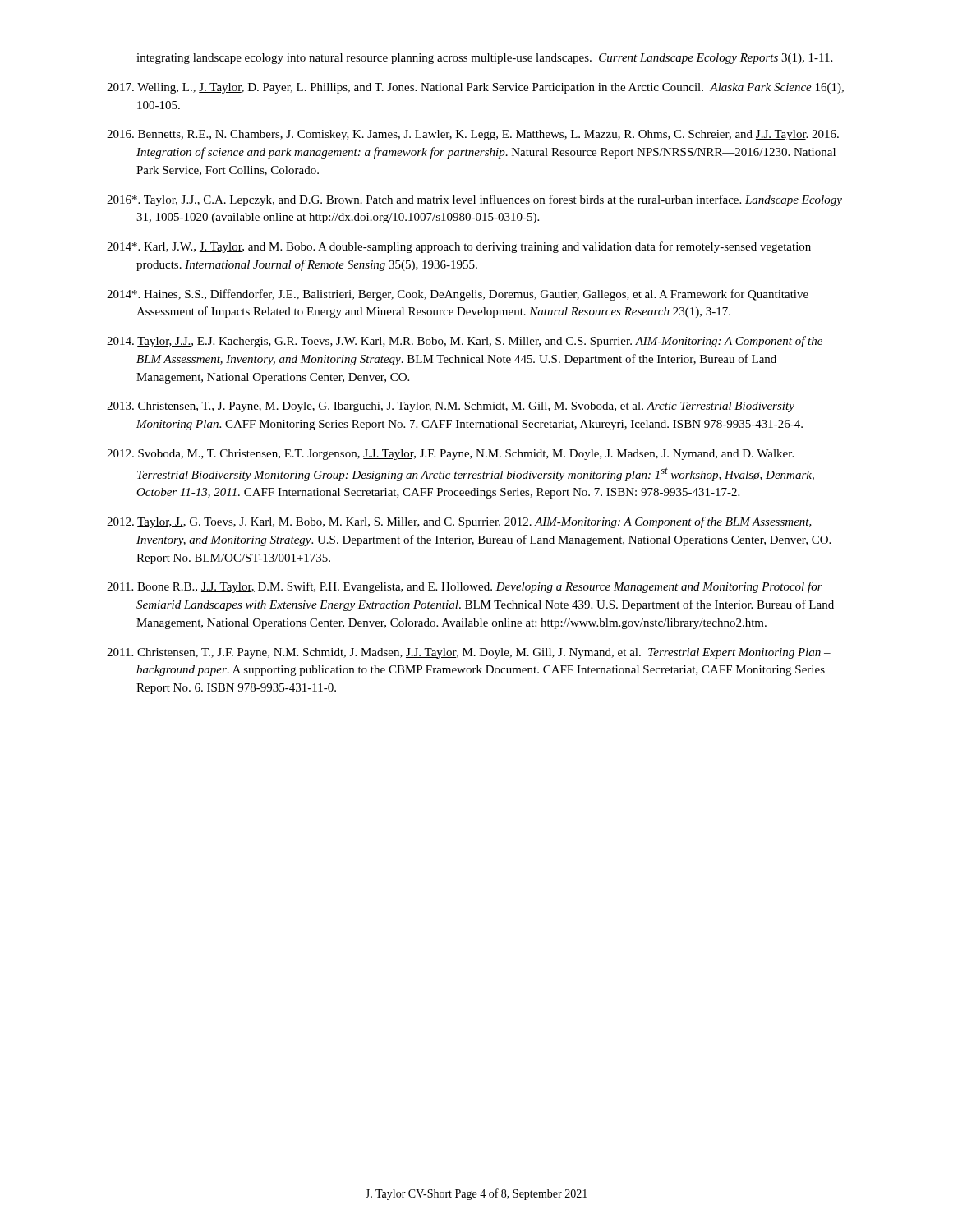Click the passage that begins "2017. Welling, L., J. Taylor,"
953x1232 pixels.
(476, 96)
